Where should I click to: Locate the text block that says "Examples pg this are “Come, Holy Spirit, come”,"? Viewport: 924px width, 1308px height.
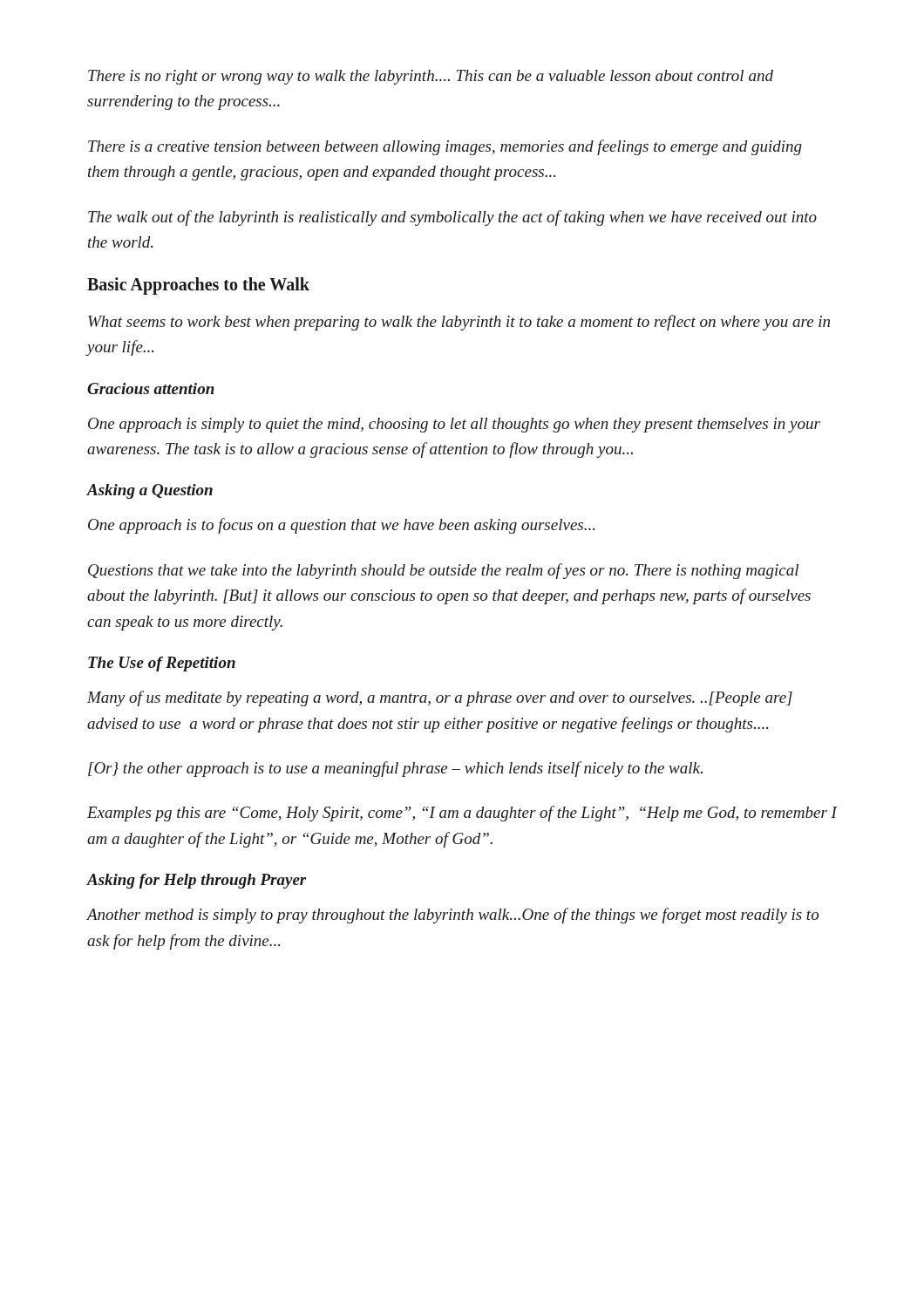click(462, 825)
